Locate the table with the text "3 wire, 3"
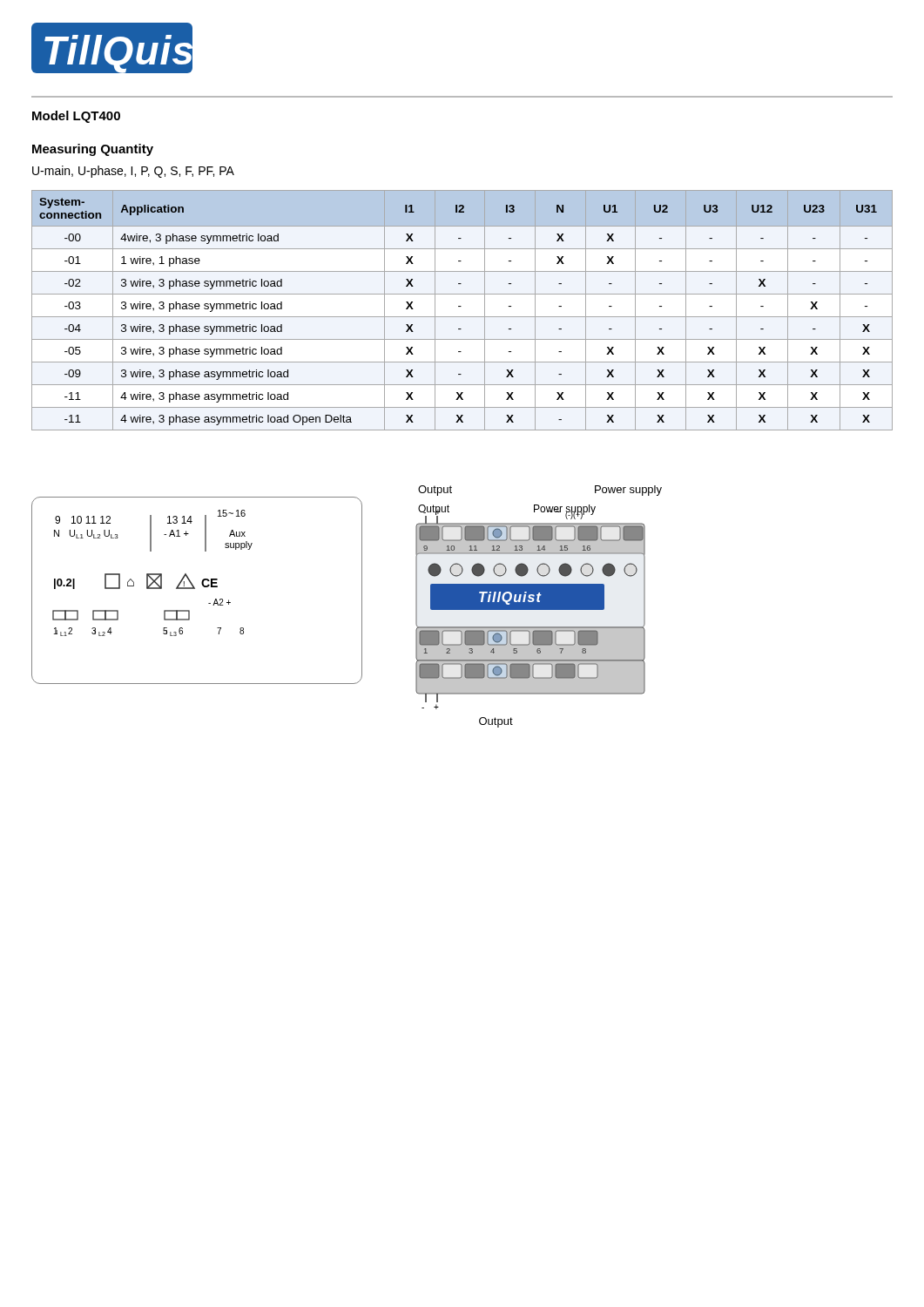This screenshot has height=1307, width=924. pos(462,310)
